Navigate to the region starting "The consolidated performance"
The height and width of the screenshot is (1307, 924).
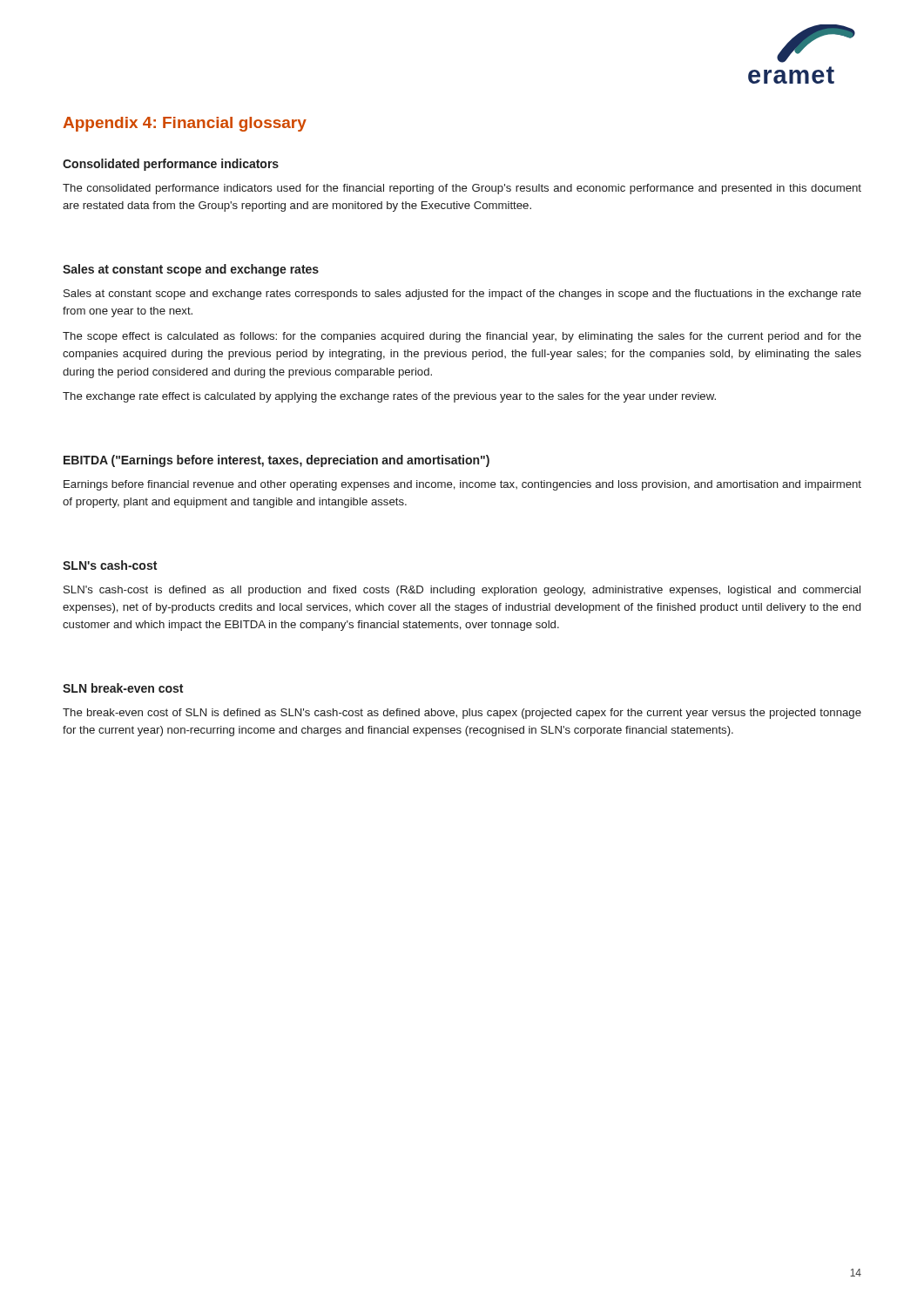[462, 197]
